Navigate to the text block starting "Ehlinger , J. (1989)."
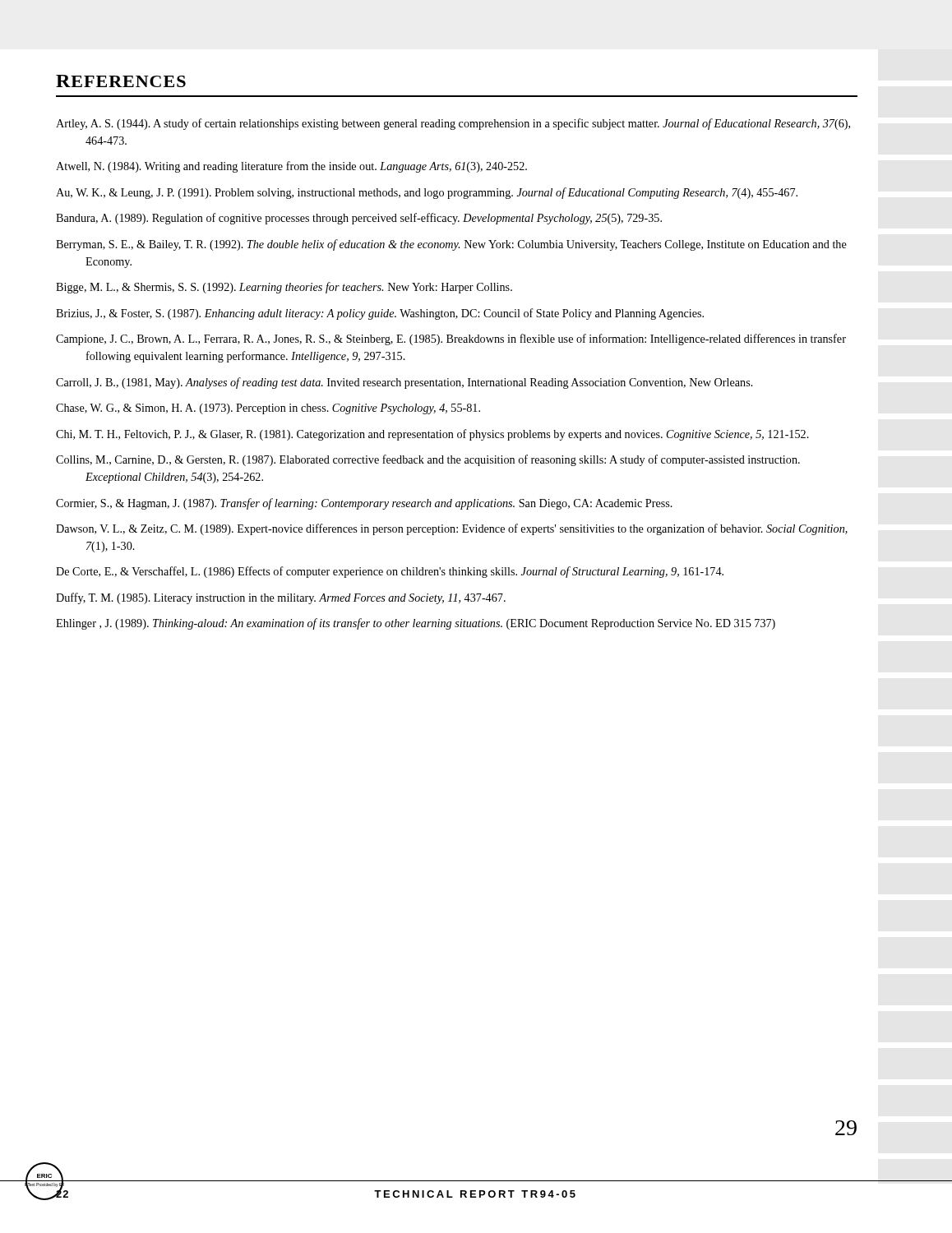Image resolution: width=952 pixels, height=1233 pixels. tap(416, 623)
